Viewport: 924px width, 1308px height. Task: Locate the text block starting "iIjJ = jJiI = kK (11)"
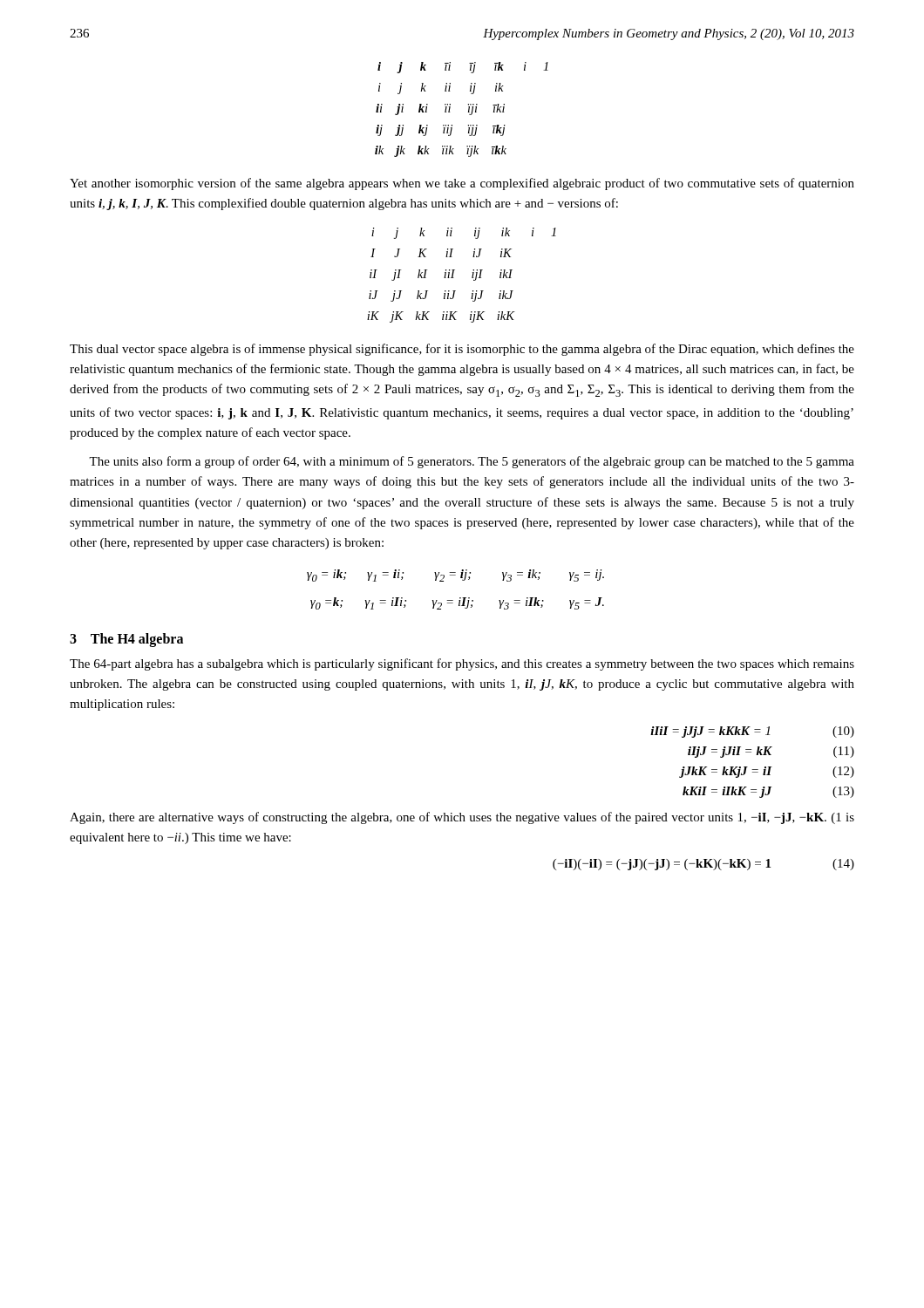coord(771,752)
